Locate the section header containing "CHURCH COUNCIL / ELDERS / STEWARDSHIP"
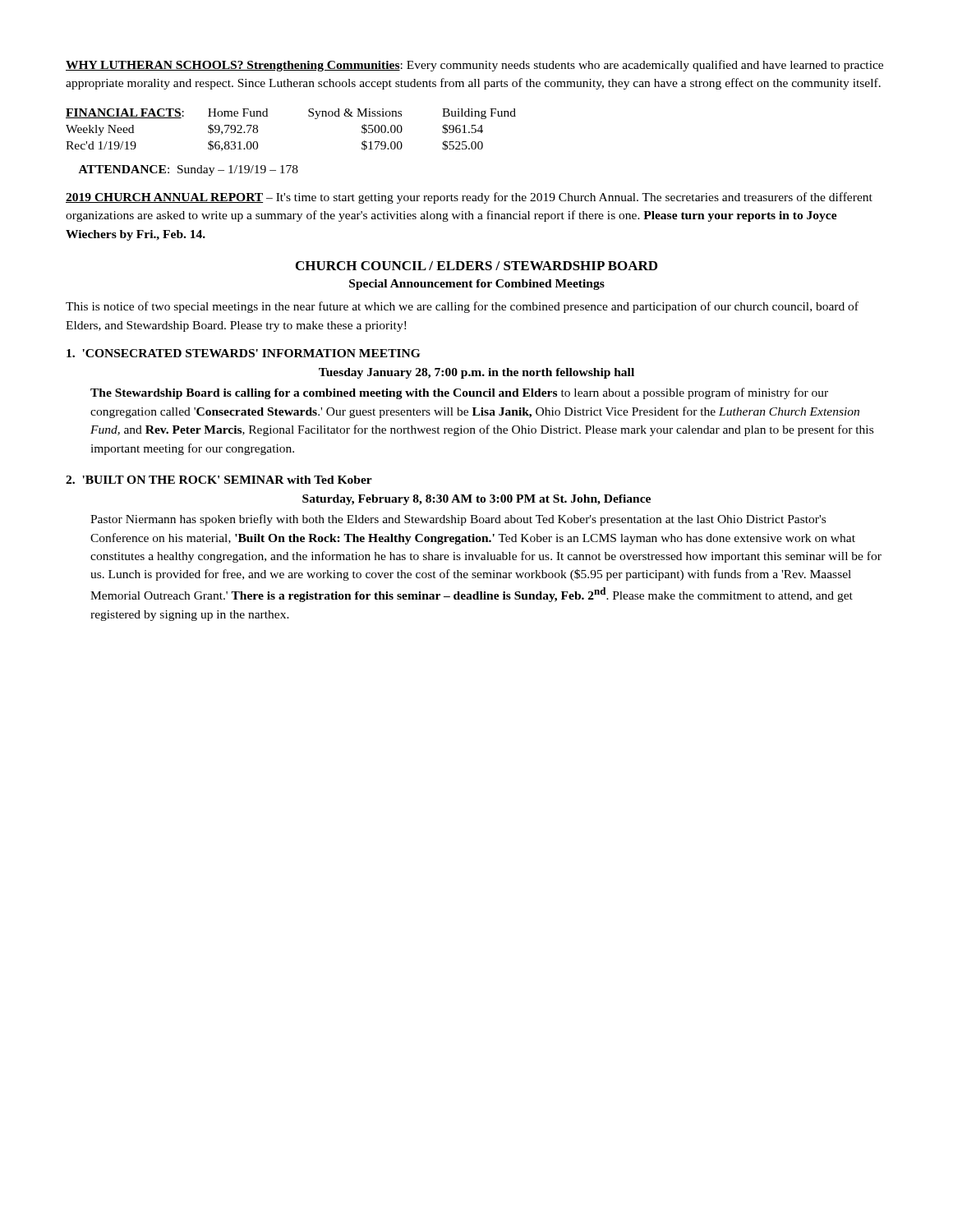Image resolution: width=953 pixels, height=1232 pixels. click(476, 266)
